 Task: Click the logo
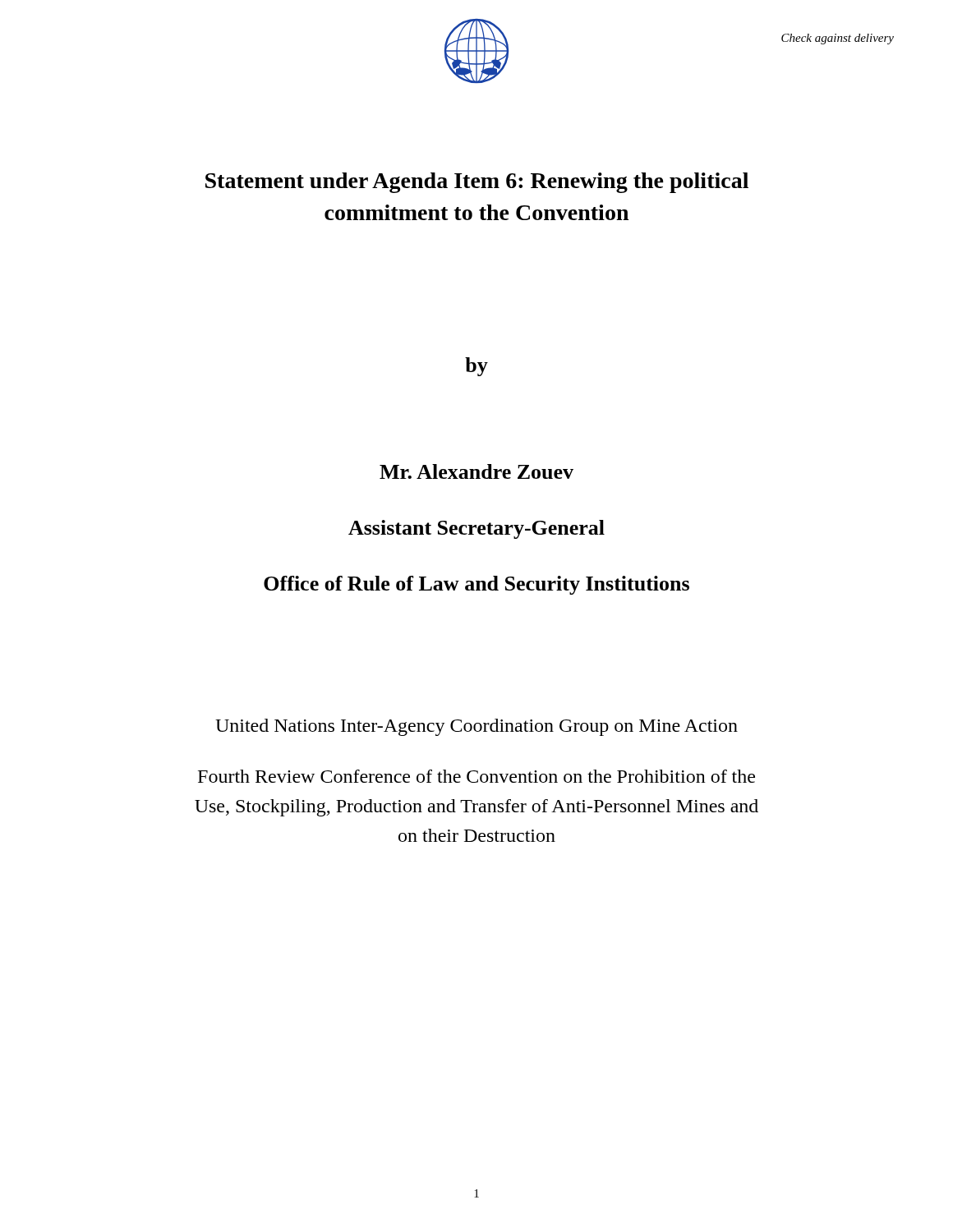coord(476,51)
